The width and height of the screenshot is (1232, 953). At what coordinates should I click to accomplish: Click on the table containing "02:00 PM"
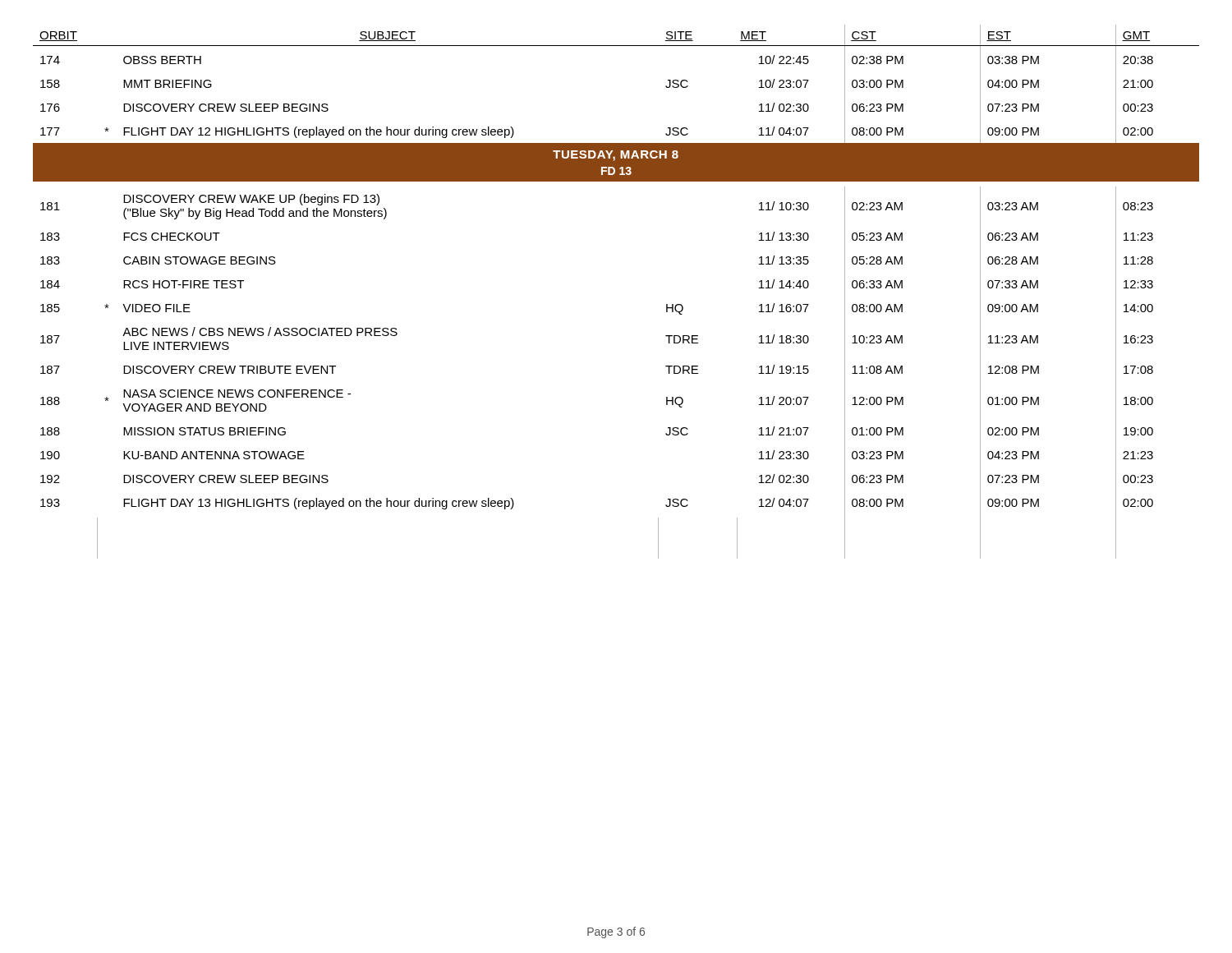click(616, 292)
